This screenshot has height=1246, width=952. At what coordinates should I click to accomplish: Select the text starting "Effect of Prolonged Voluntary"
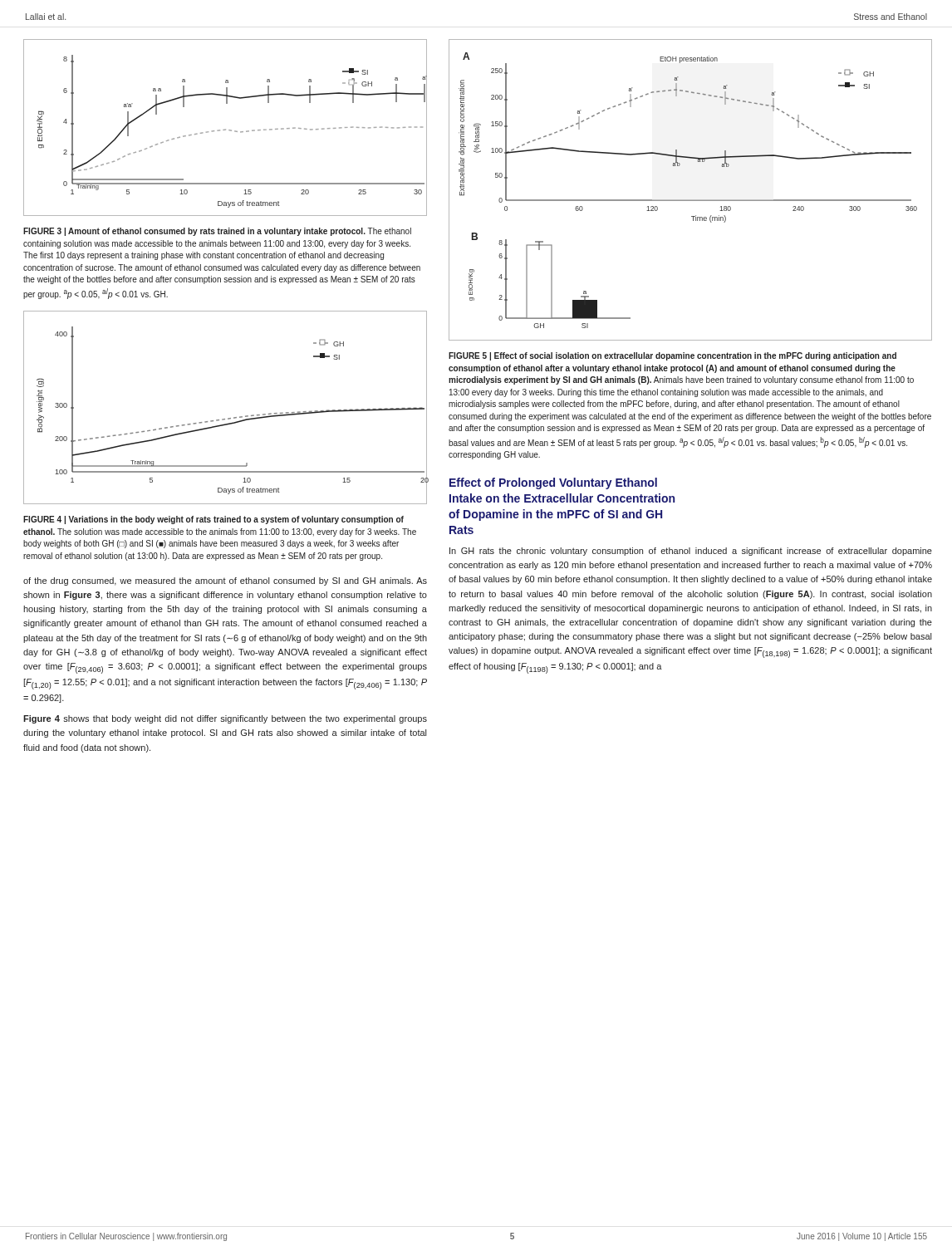tap(562, 506)
